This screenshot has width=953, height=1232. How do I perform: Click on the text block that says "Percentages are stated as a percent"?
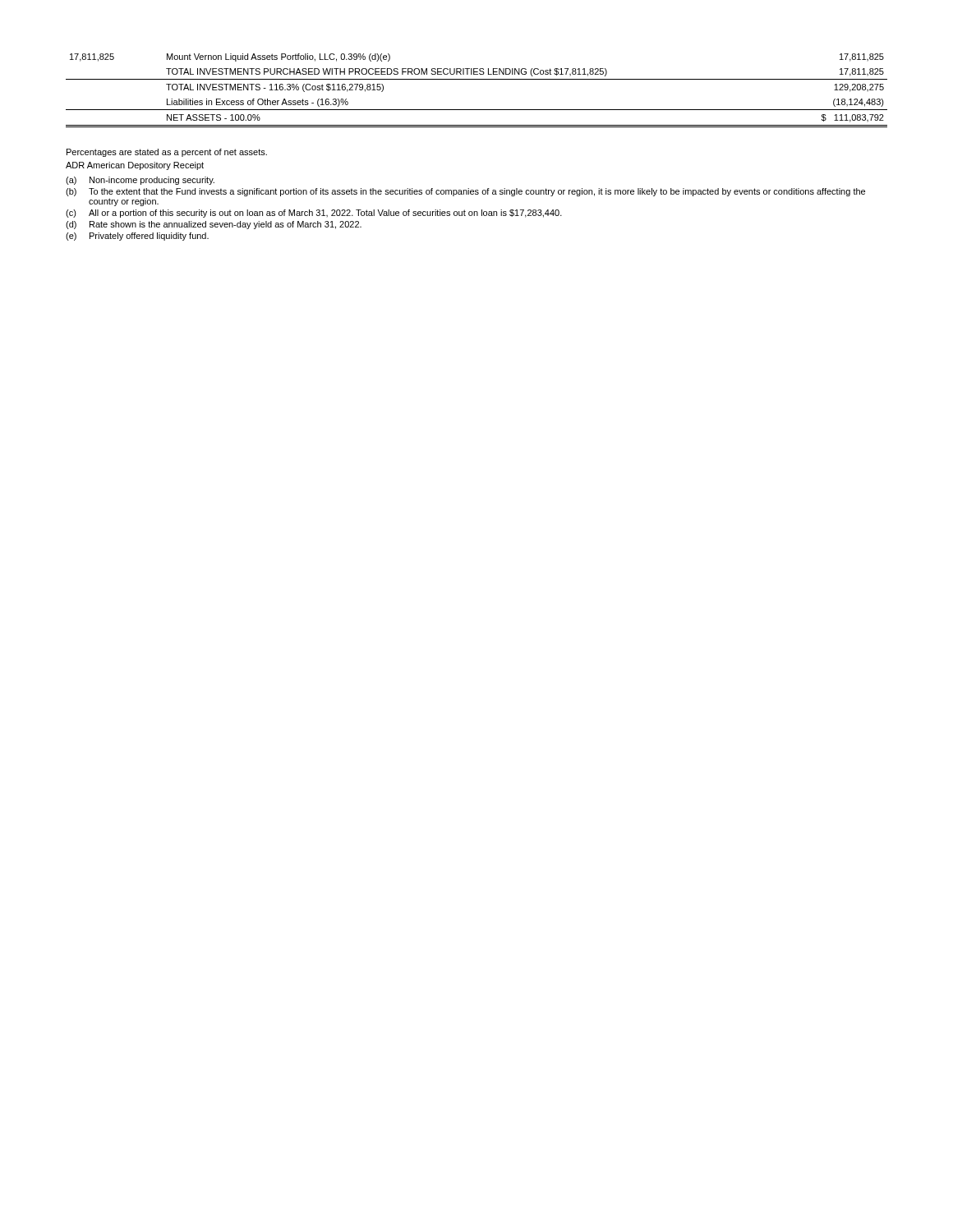coord(167,152)
